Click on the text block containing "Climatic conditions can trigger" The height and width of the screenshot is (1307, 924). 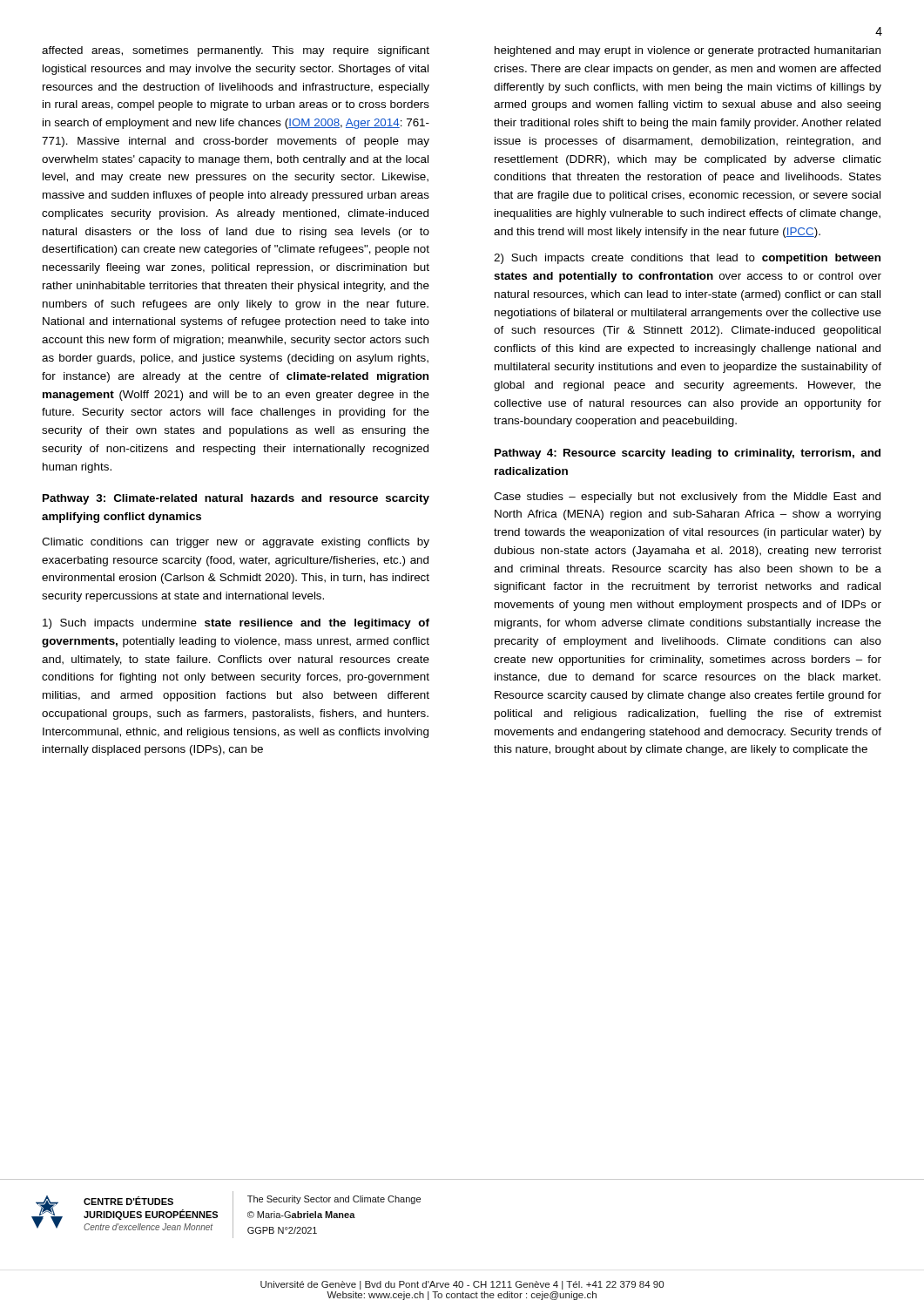click(236, 646)
